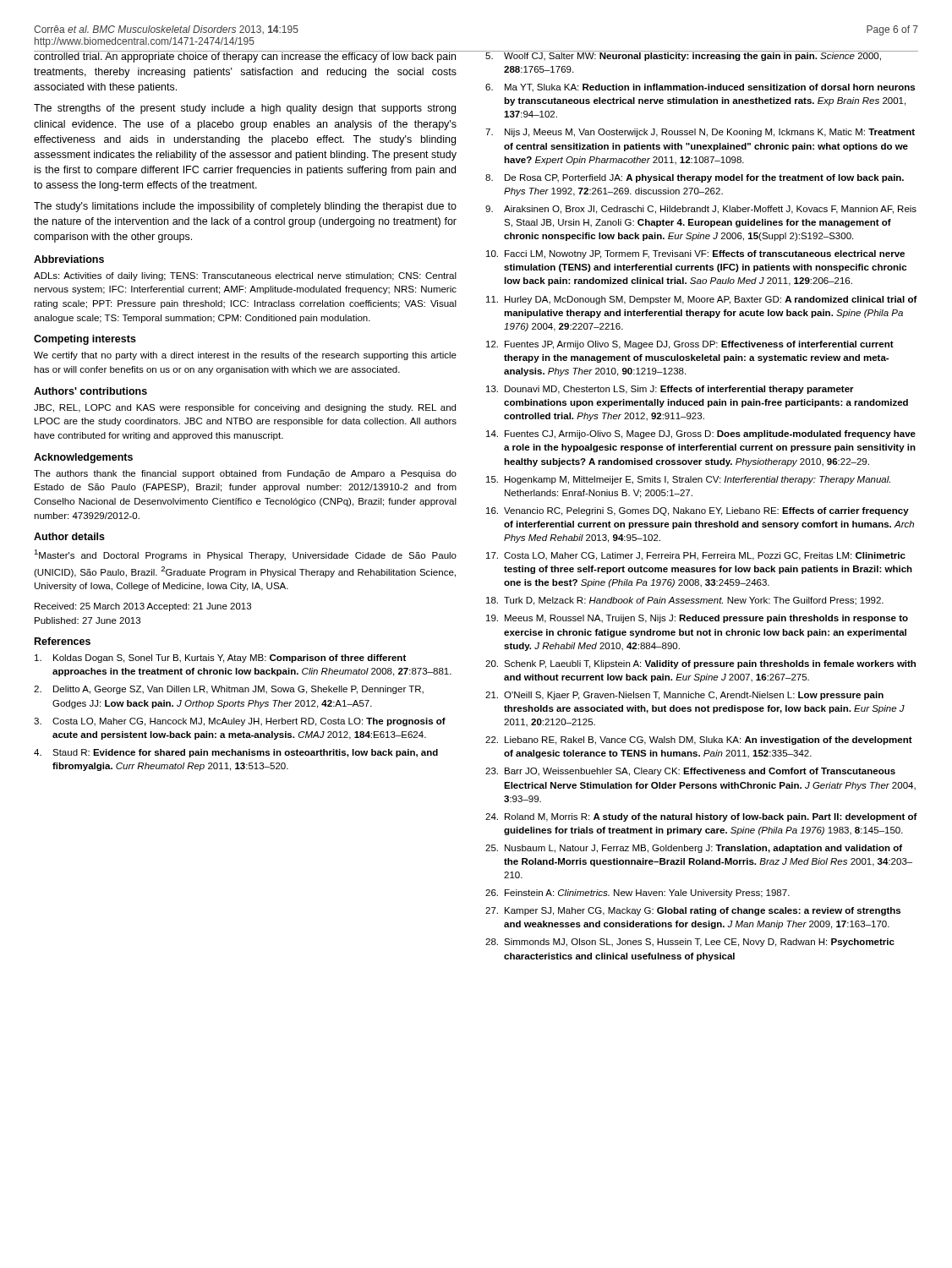
Task: Select the list item with the text "26. Feinstein A: Clinimetrics. New"
Action: click(702, 893)
